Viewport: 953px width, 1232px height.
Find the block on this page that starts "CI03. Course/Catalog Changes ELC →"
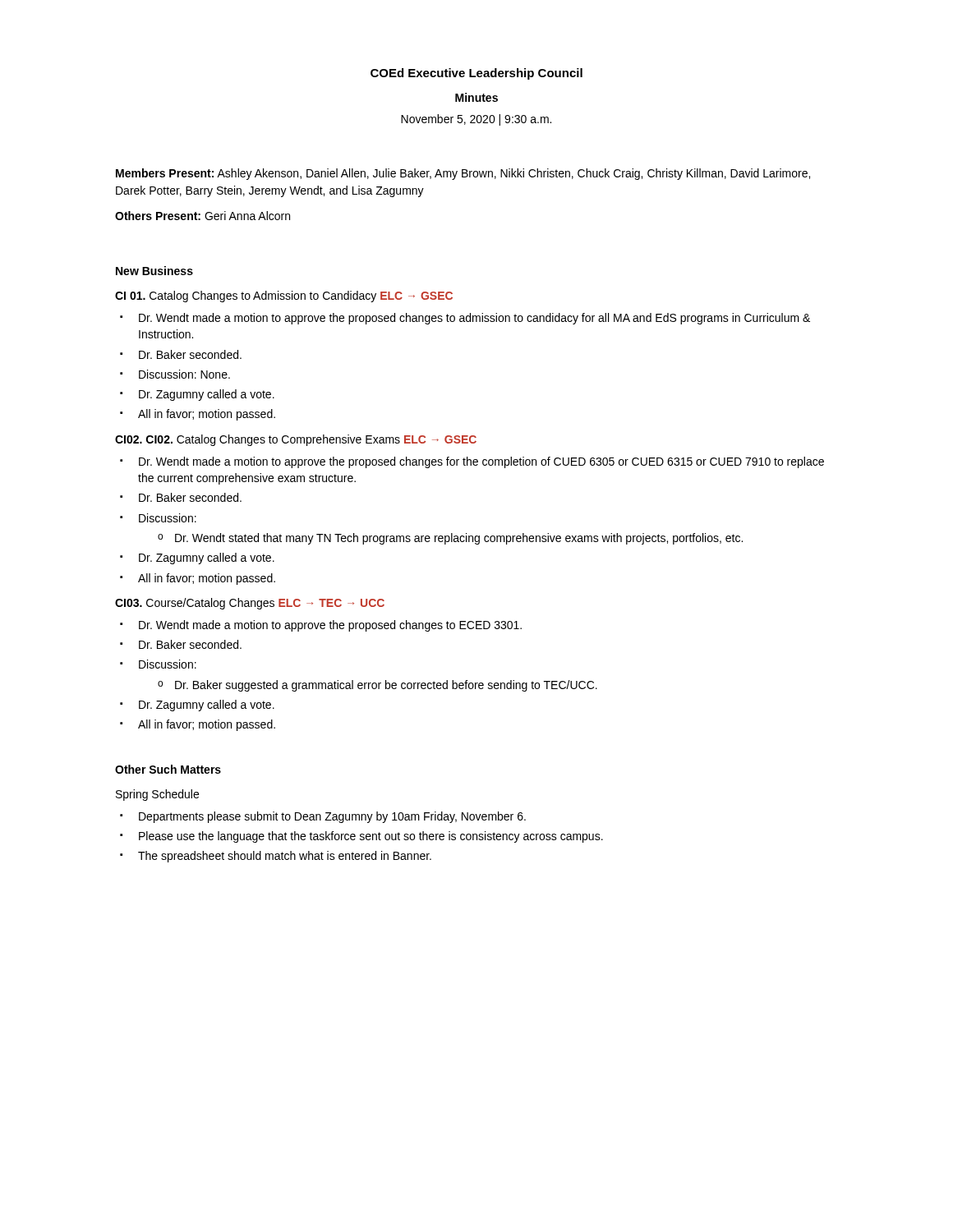click(250, 603)
